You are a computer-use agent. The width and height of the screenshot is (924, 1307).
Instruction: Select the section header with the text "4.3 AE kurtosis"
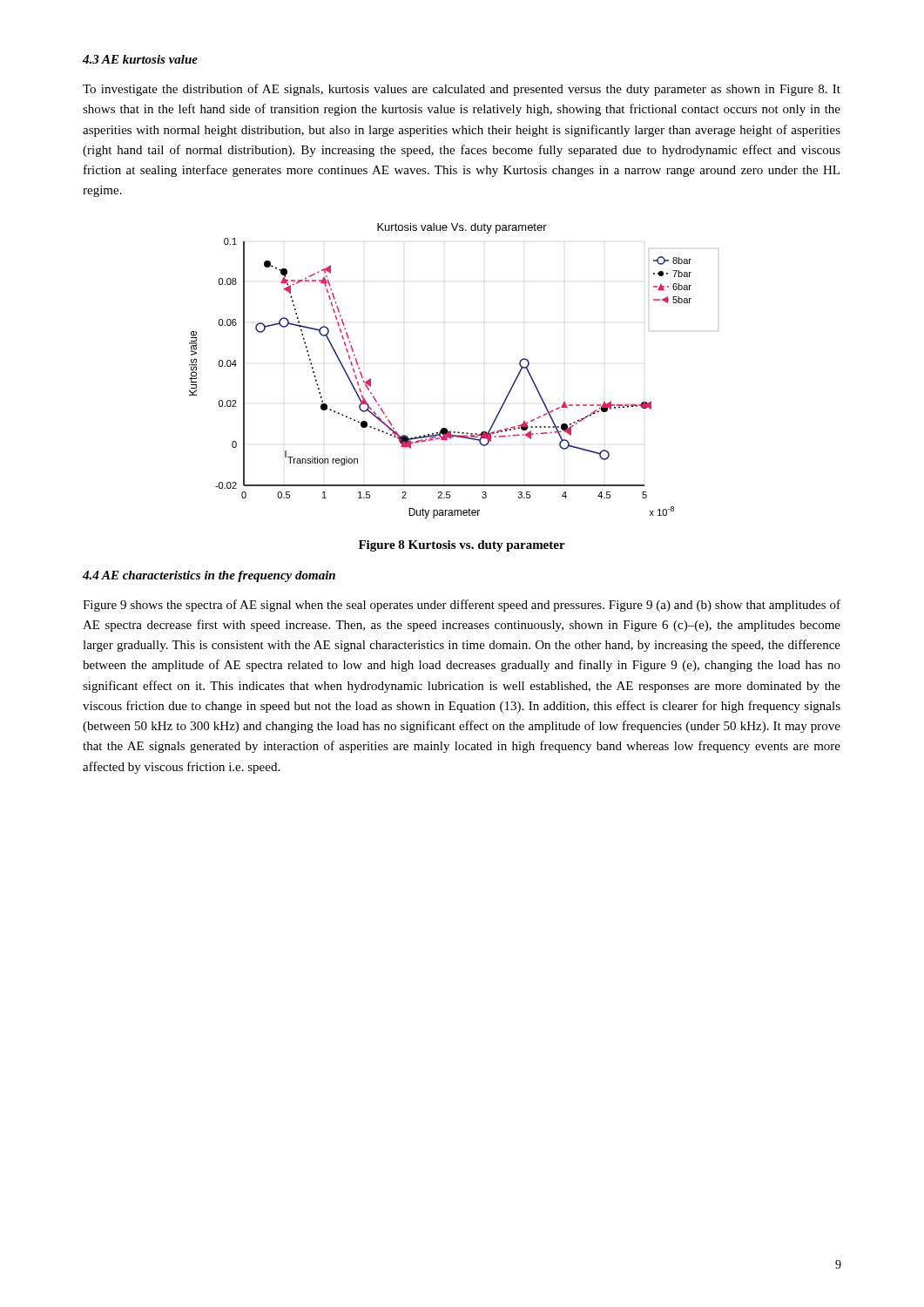click(140, 59)
